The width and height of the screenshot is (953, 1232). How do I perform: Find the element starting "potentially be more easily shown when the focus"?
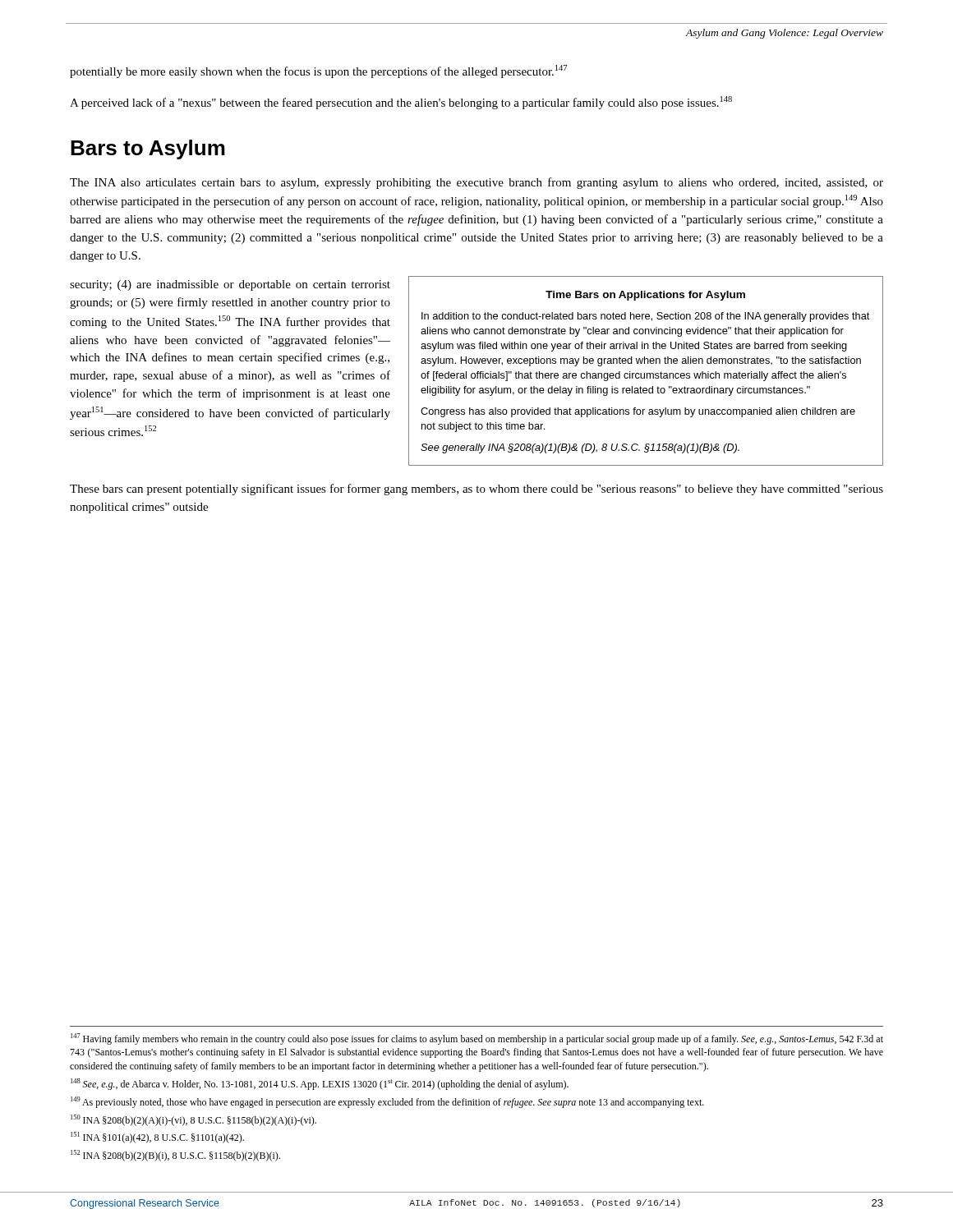319,71
